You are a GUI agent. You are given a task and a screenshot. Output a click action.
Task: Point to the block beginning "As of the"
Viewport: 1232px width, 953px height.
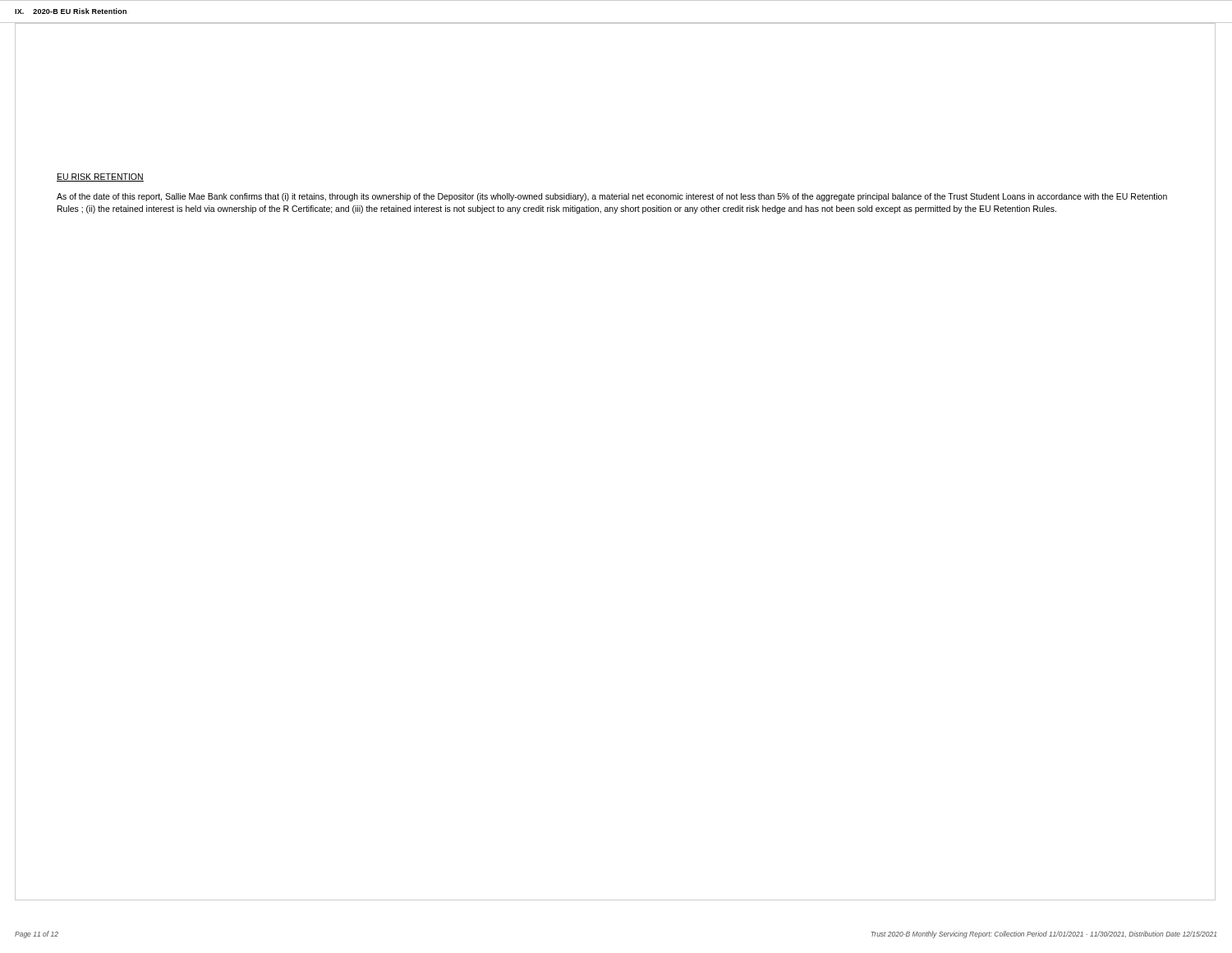[615, 203]
